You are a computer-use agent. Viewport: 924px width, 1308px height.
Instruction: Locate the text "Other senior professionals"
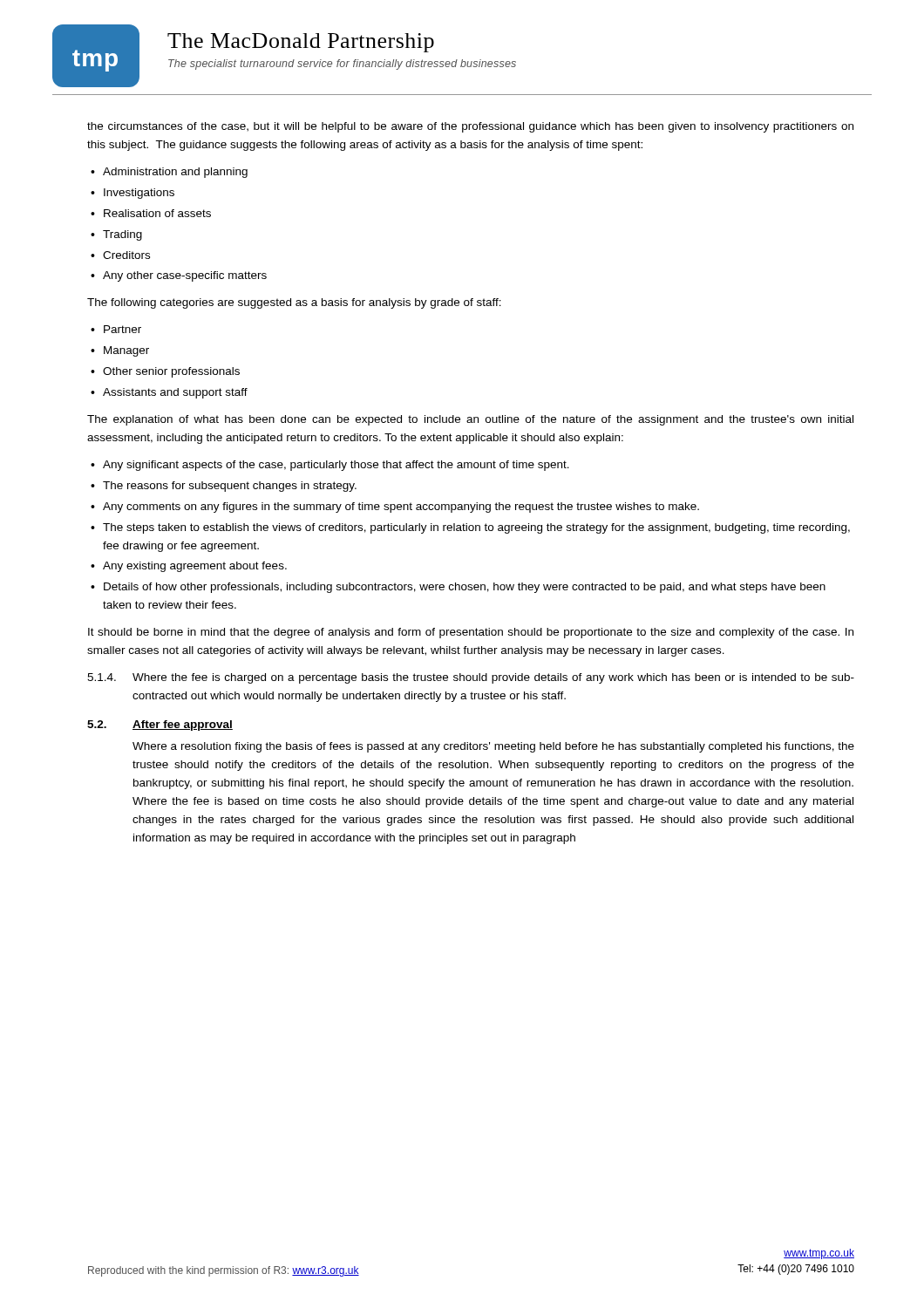(x=172, y=371)
